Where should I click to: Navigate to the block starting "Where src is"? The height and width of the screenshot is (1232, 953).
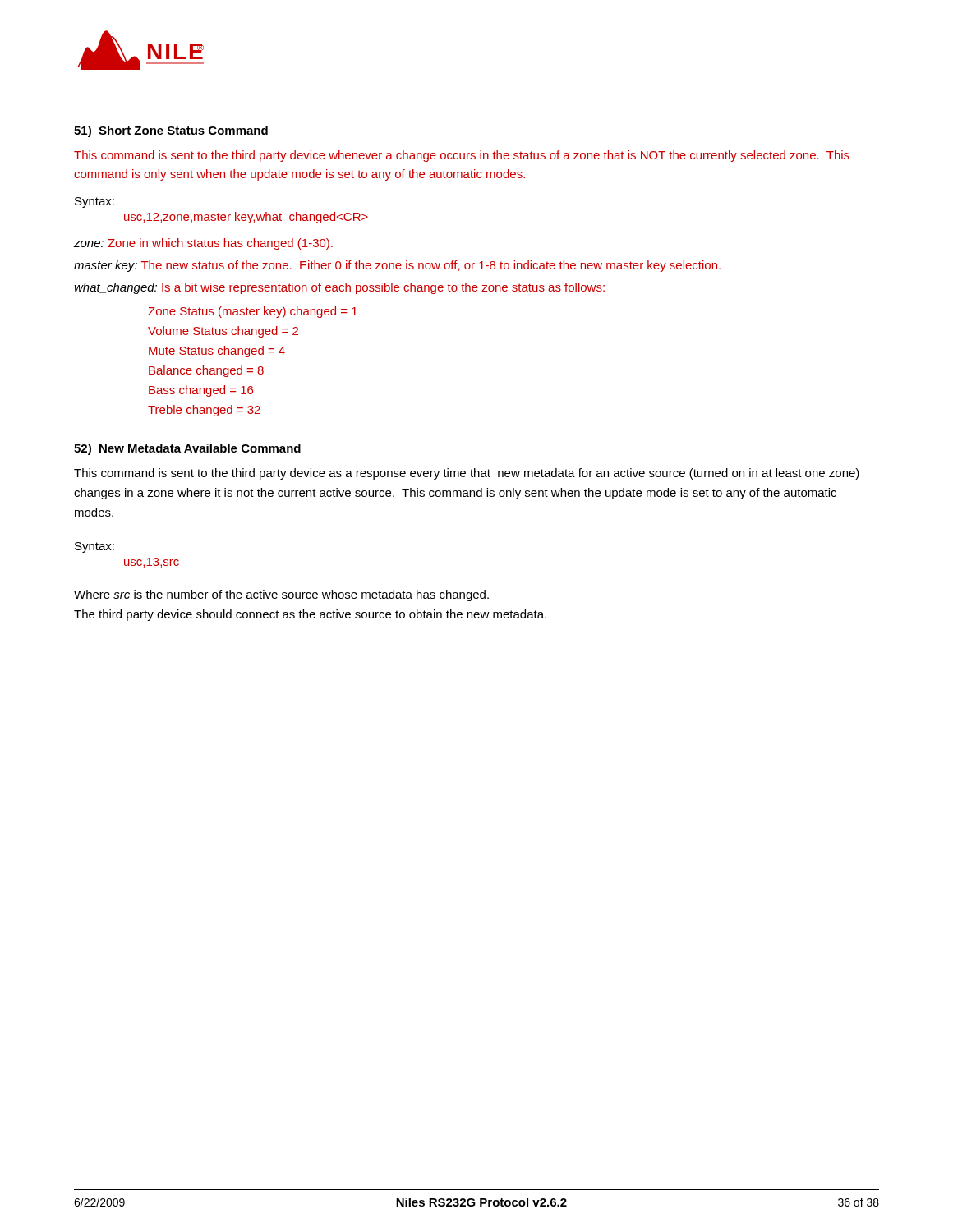(311, 604)
